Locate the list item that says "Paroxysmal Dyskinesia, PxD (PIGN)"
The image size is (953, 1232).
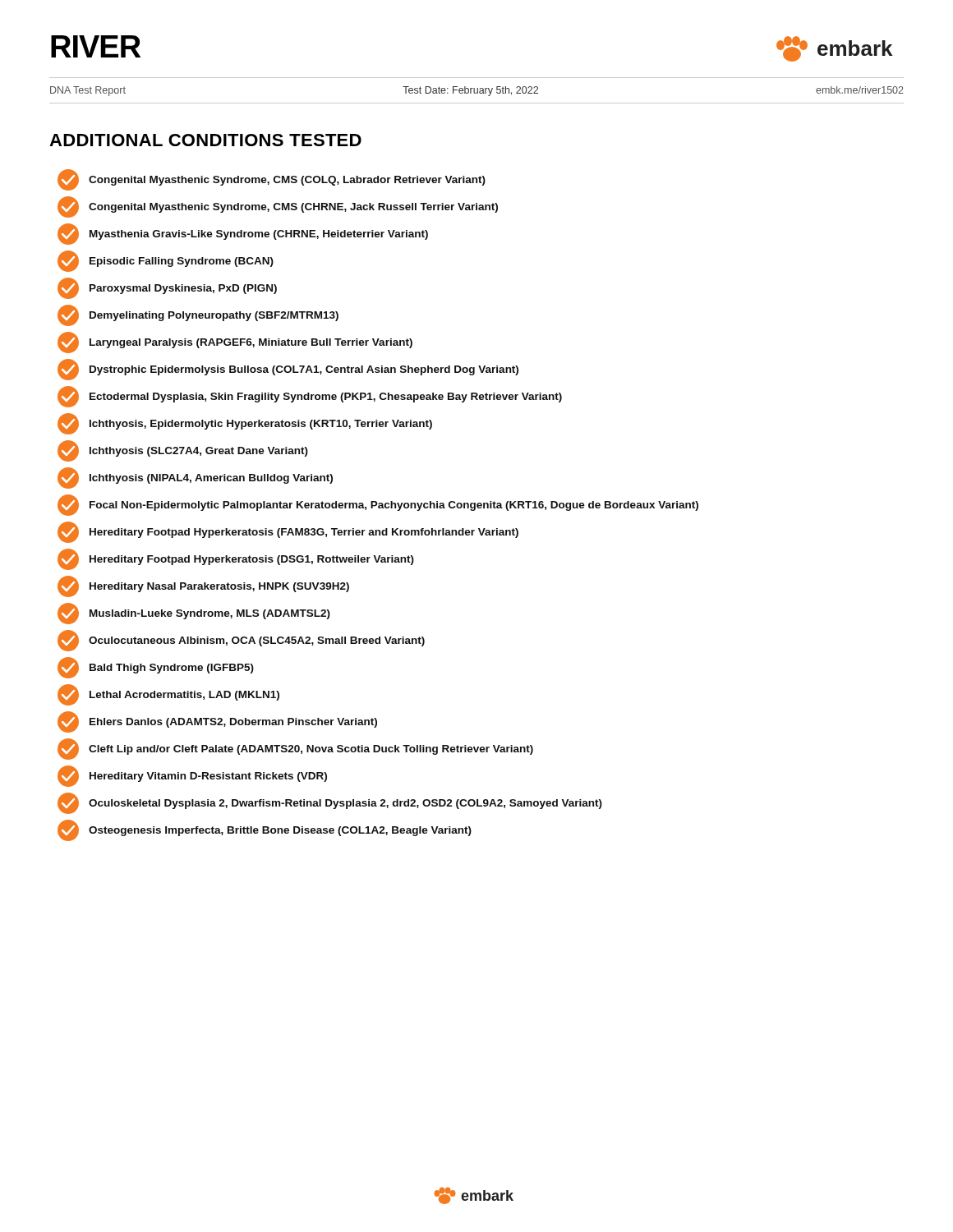click(167, 288)
